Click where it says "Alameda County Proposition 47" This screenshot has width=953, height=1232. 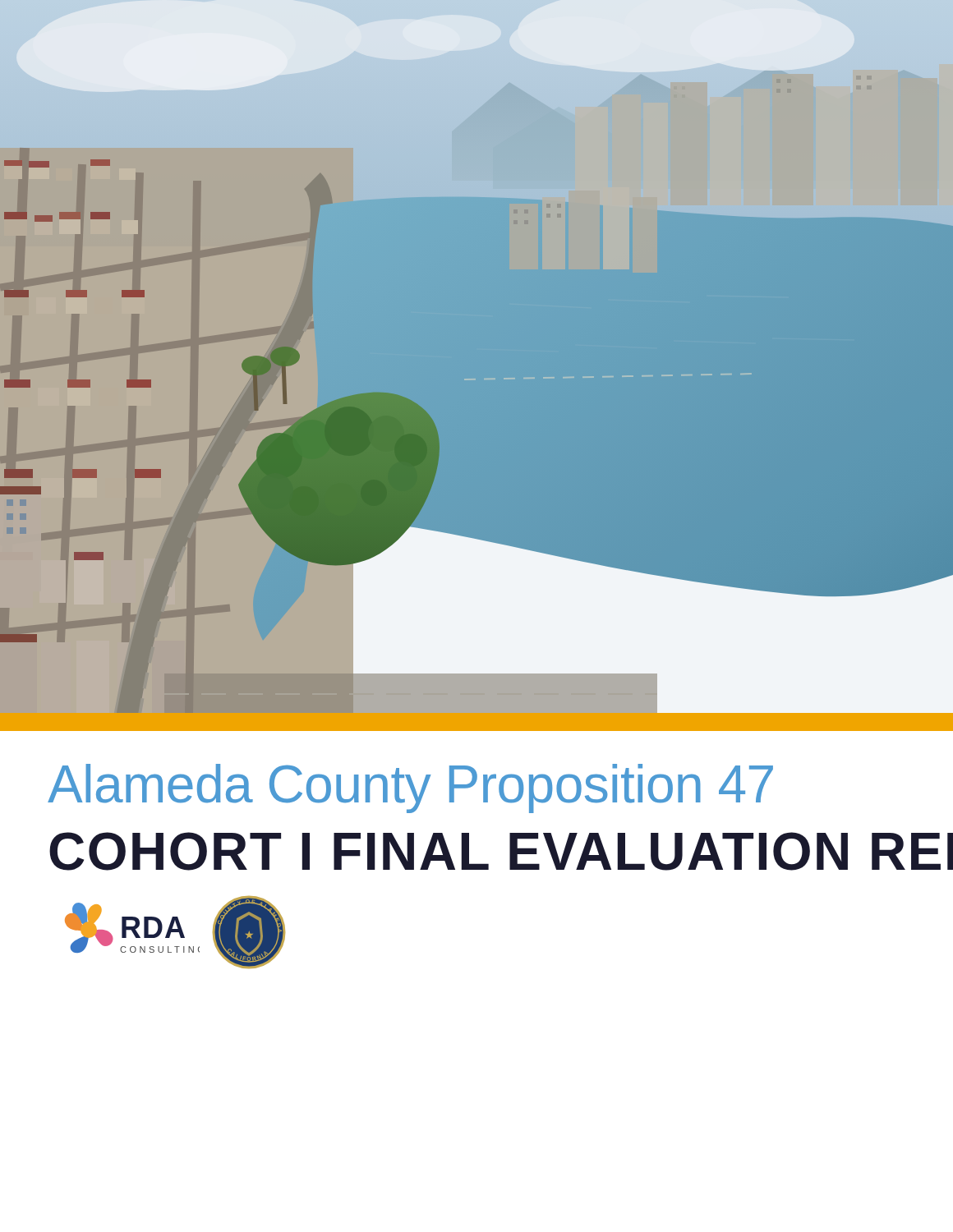tap(411, 784)
